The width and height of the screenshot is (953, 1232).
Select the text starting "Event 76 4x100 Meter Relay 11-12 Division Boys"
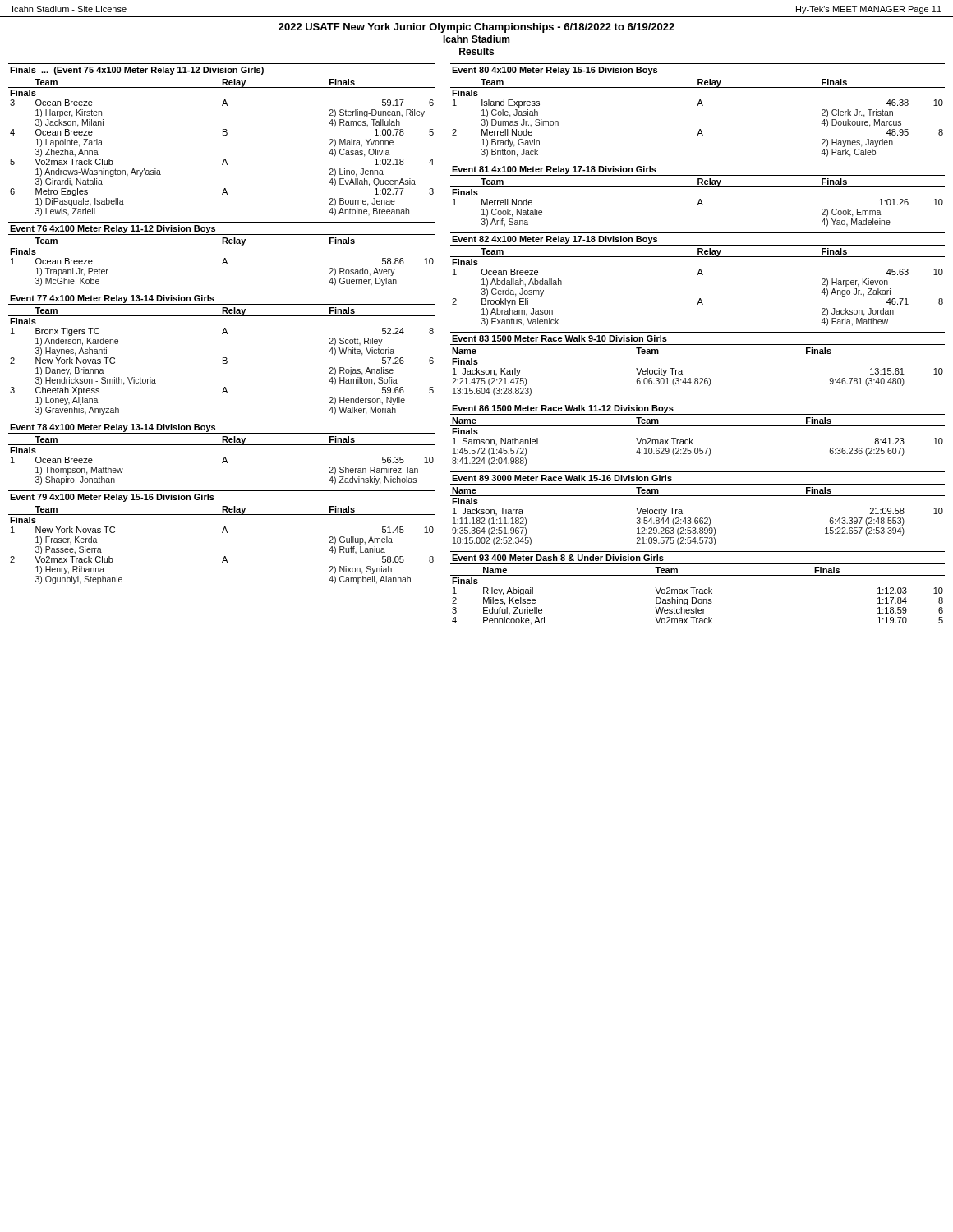click(x=113, y=228)
